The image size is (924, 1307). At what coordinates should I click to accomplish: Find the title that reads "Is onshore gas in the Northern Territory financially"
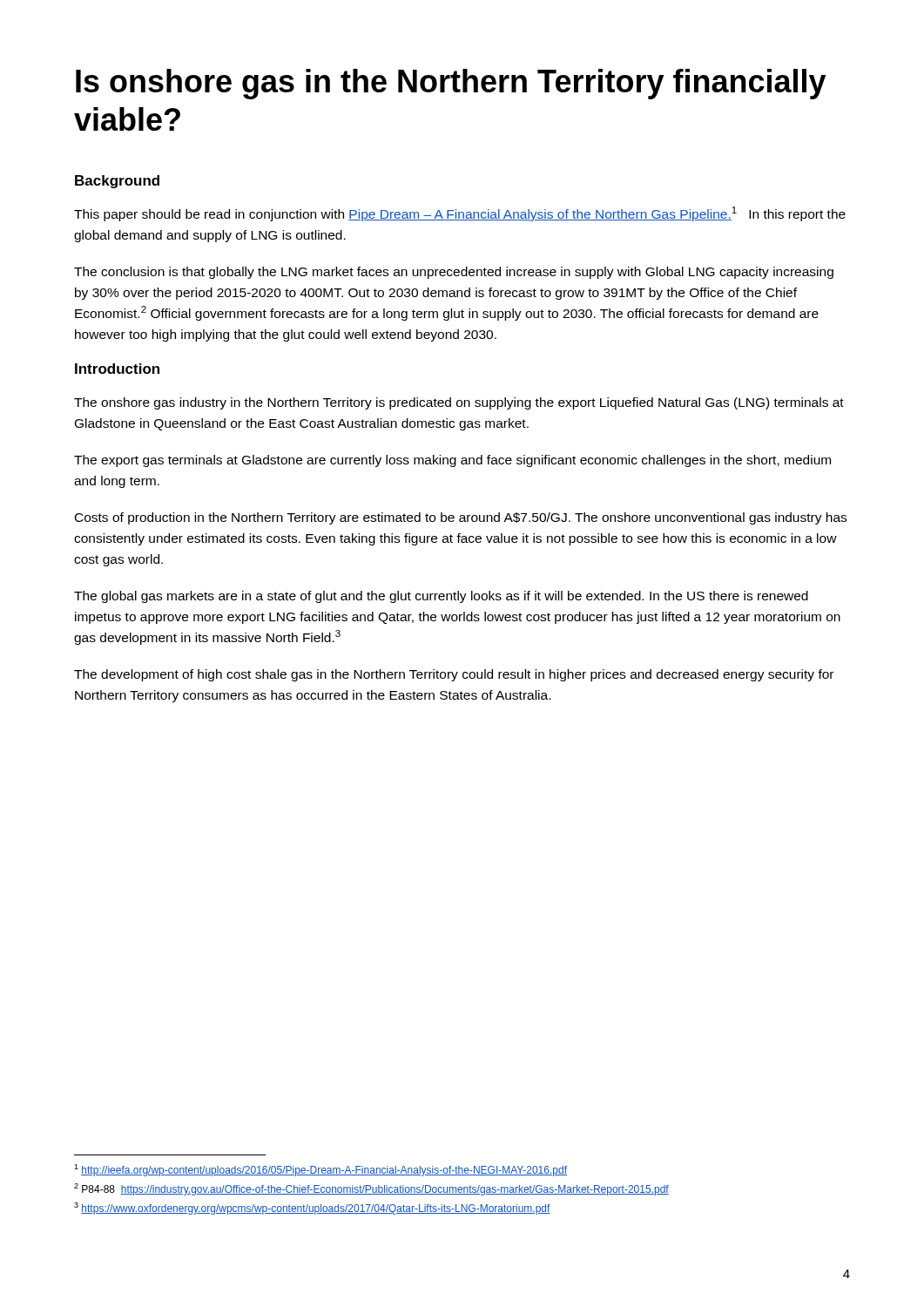pyautogui.click(x=450, y=101)
